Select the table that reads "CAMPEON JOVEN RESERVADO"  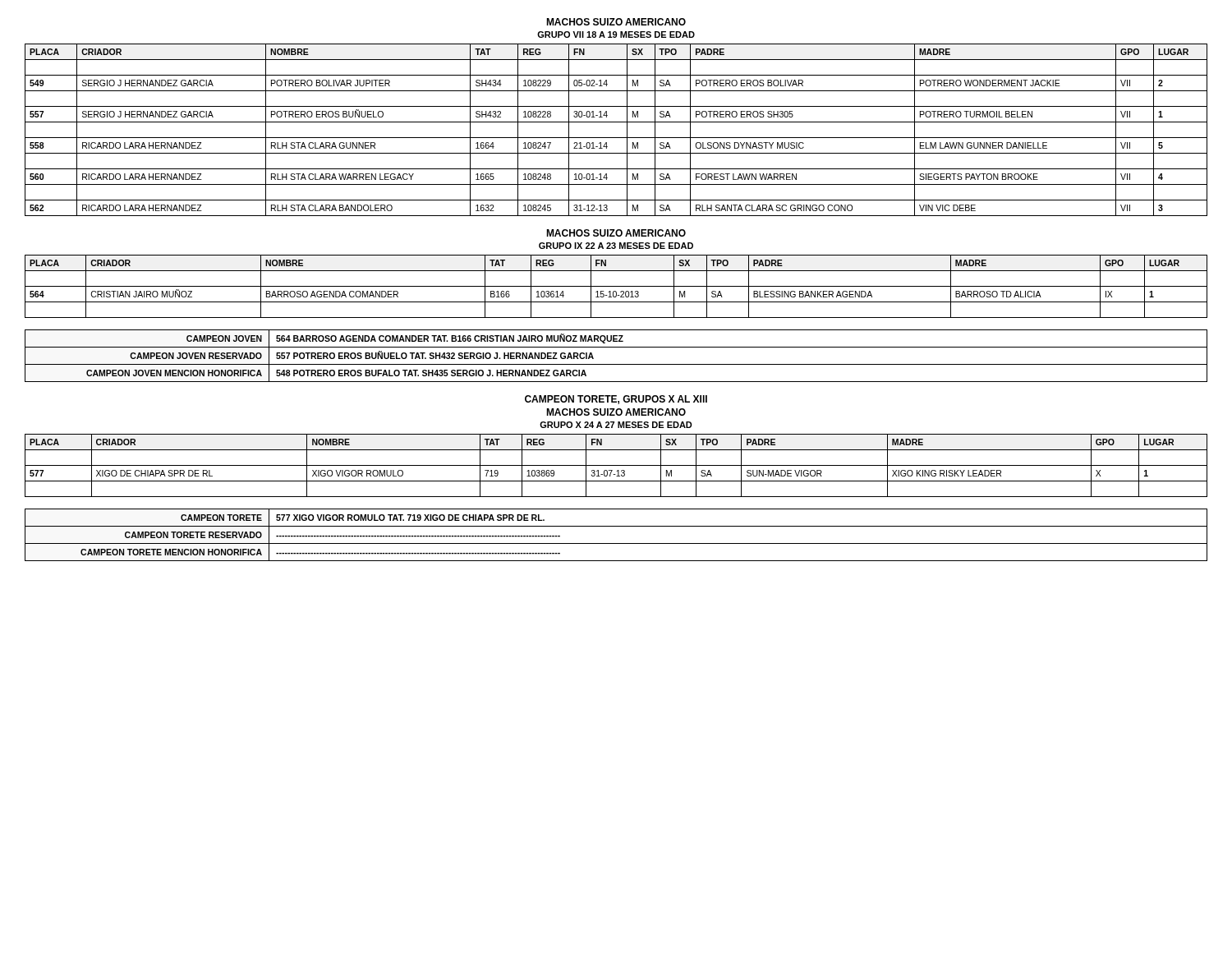[616, 356]
